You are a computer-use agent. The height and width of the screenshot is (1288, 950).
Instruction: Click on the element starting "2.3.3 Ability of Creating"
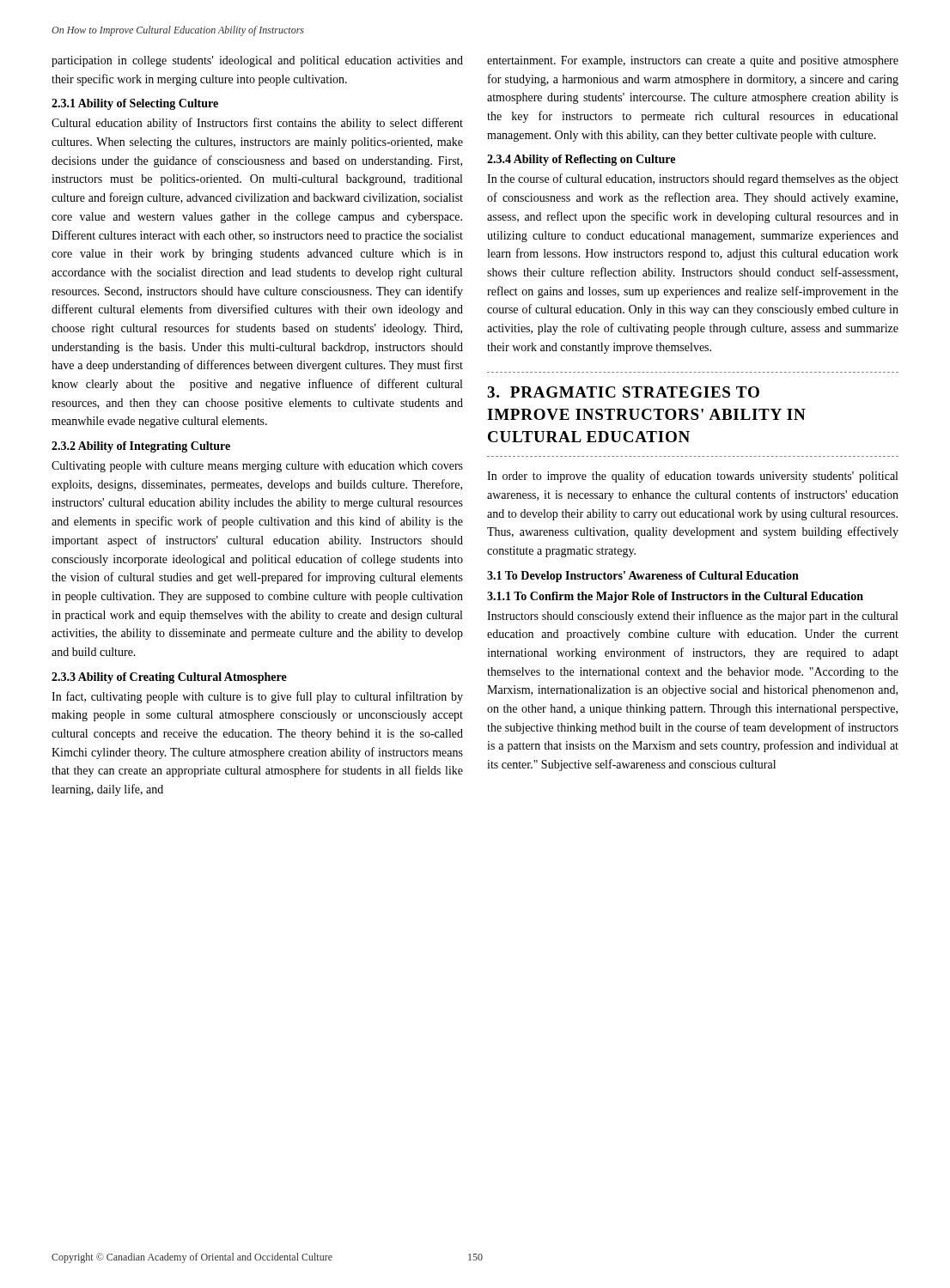[x=169, y=677]
